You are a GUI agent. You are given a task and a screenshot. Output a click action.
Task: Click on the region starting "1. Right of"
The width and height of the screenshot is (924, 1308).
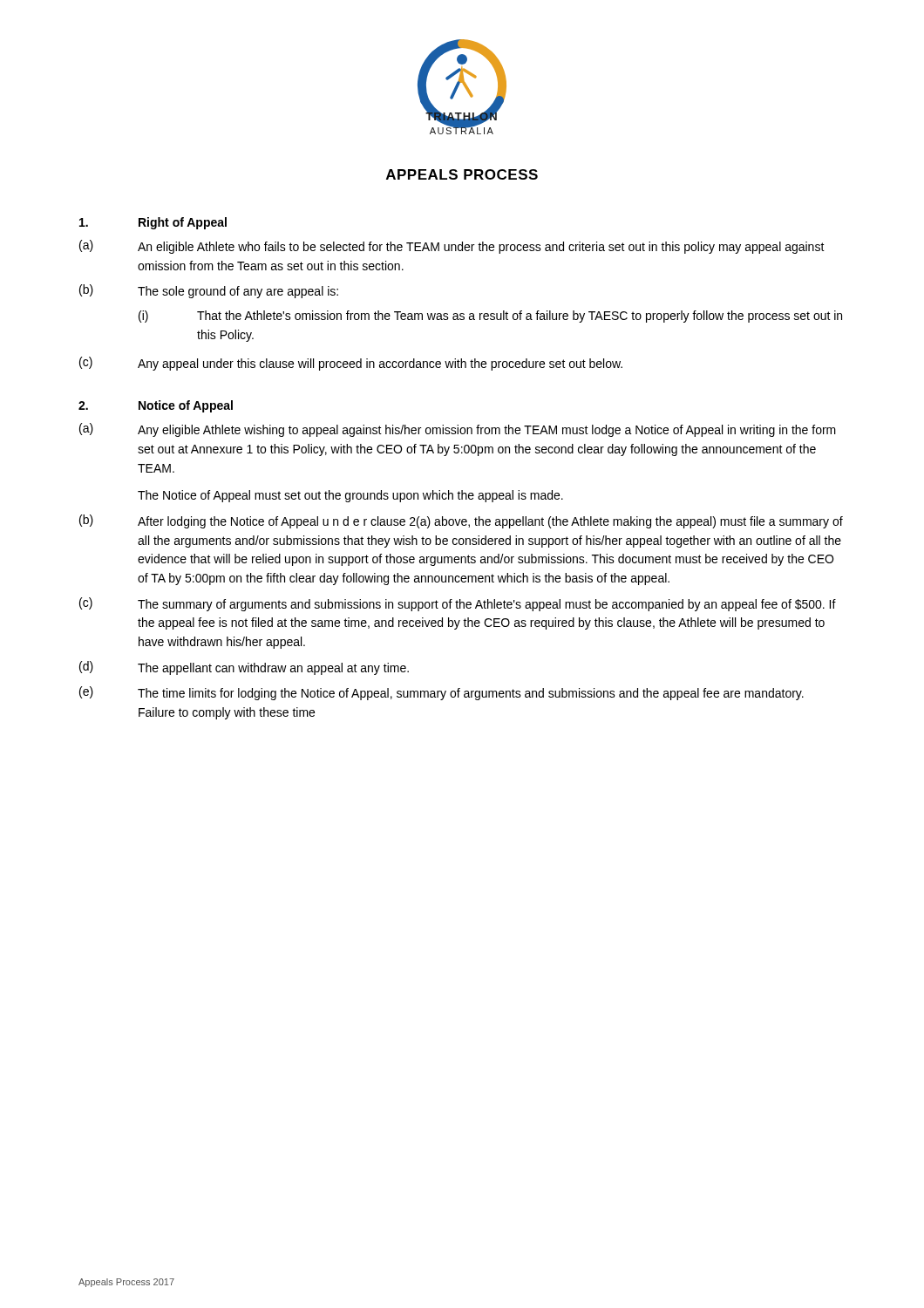click(x=153, y=222)
